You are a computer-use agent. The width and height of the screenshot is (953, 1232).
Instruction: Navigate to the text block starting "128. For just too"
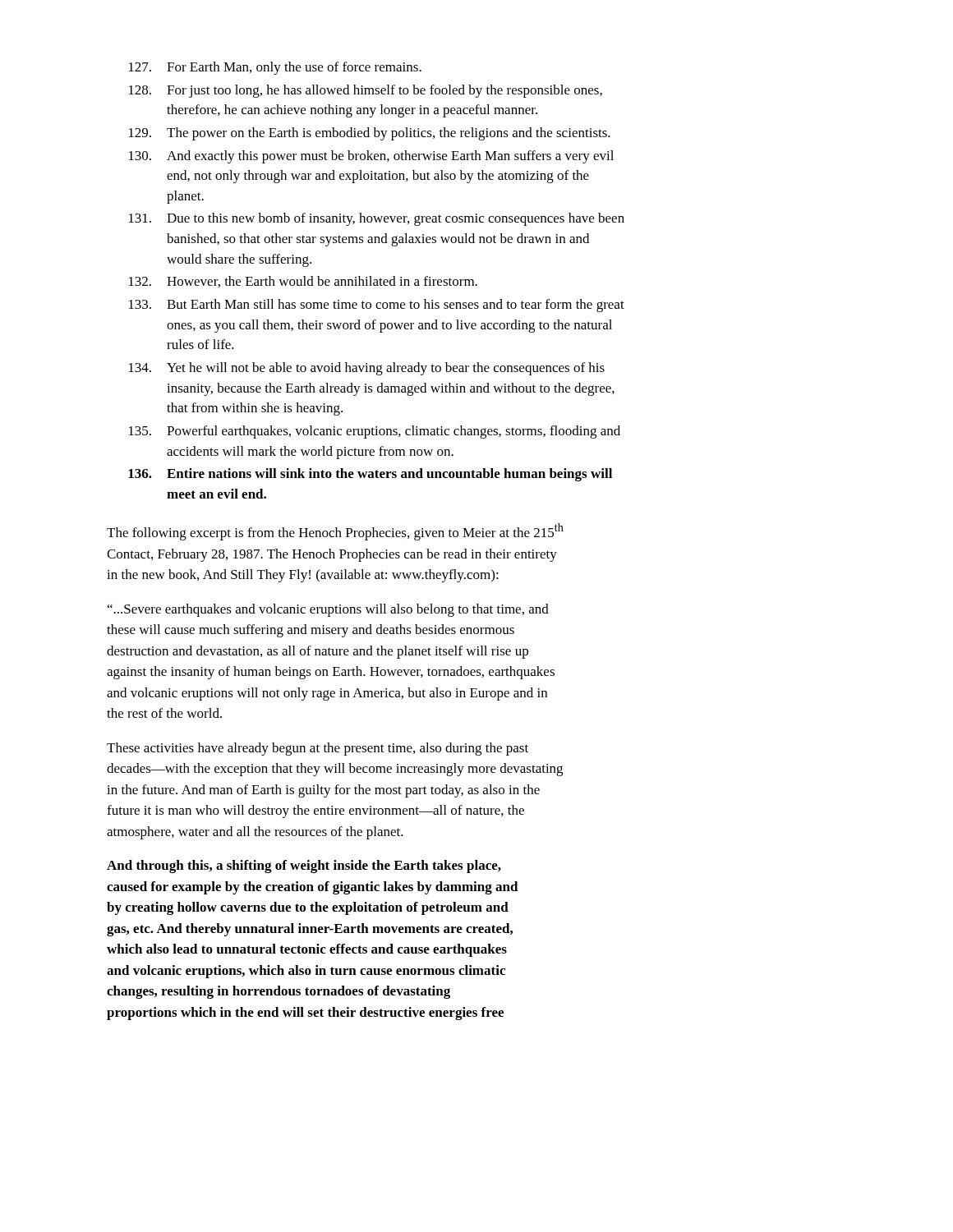[476, 100]
